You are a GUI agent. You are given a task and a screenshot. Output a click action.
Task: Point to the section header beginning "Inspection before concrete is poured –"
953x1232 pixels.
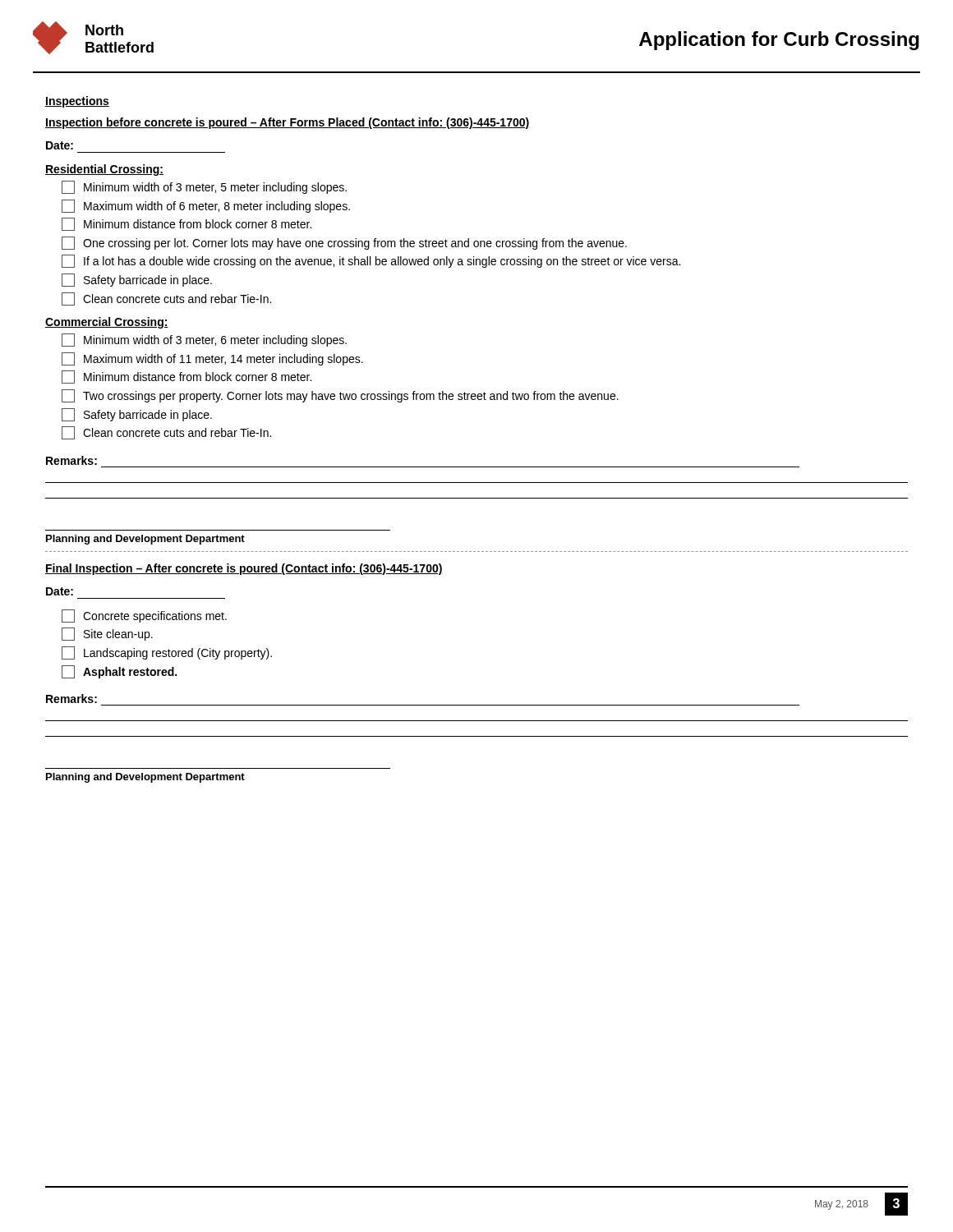[287, 122]
